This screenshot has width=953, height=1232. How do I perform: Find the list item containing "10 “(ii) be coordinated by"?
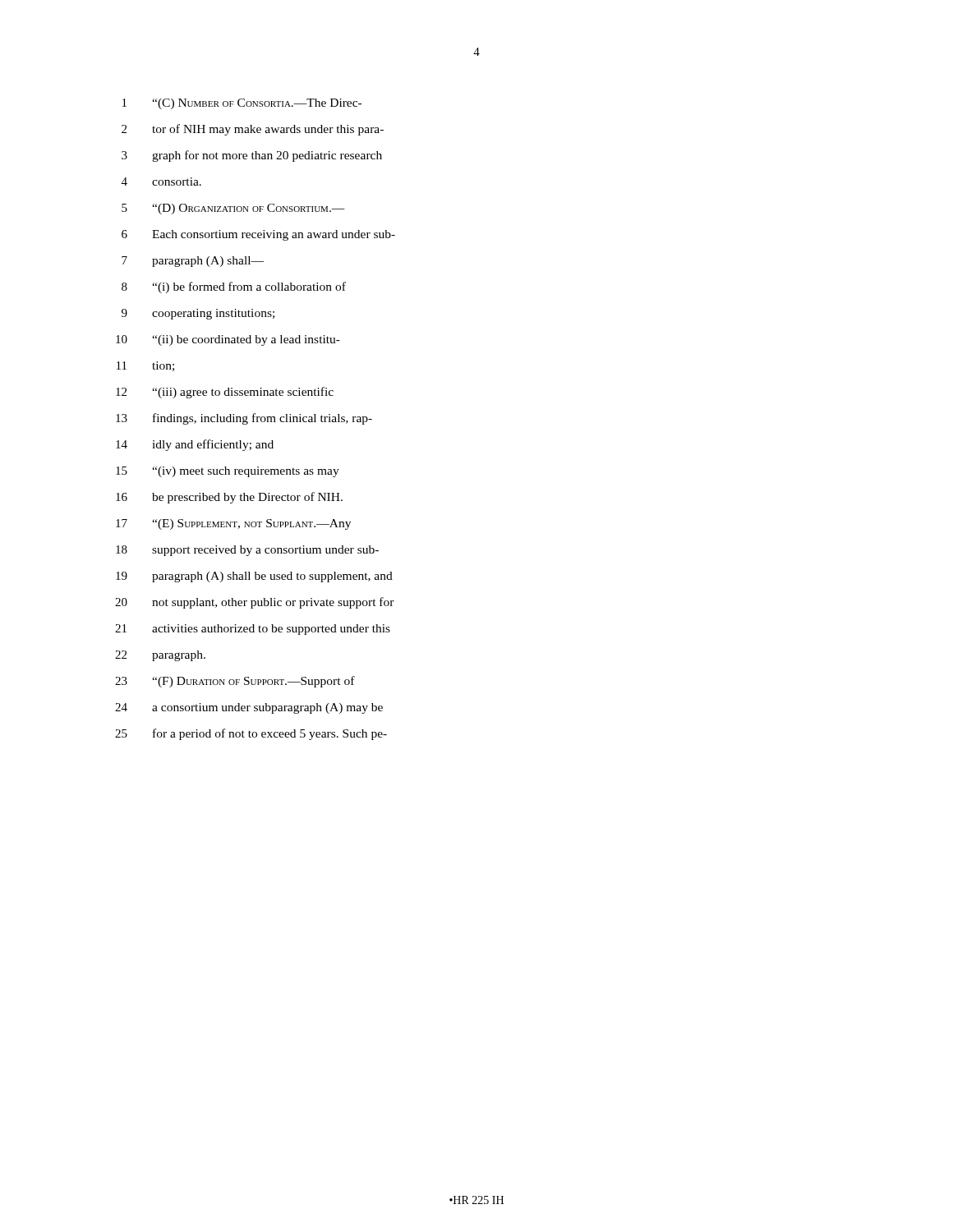click(228, 340)
